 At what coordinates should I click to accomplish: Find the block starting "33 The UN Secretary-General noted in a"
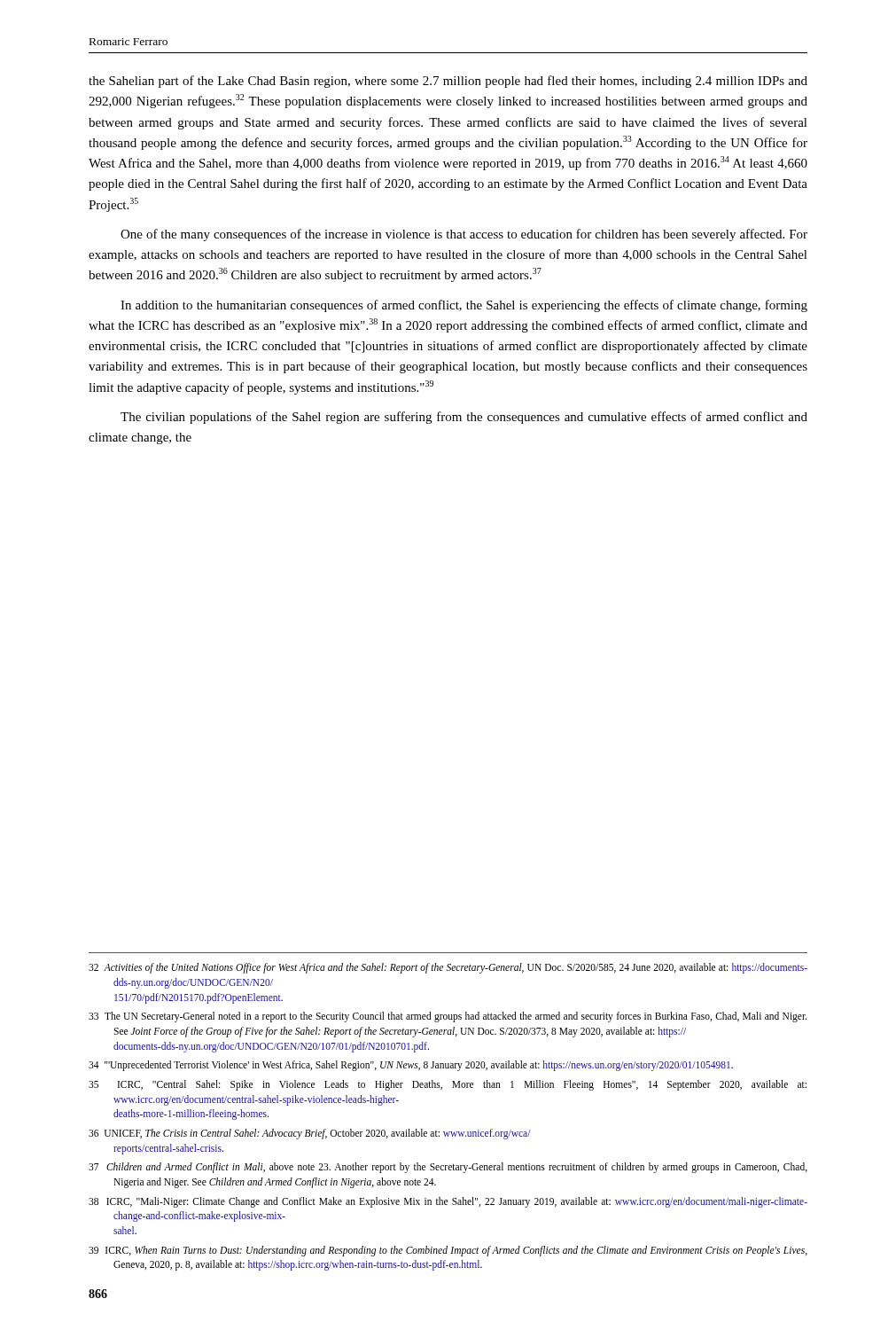pos(448,1032)
